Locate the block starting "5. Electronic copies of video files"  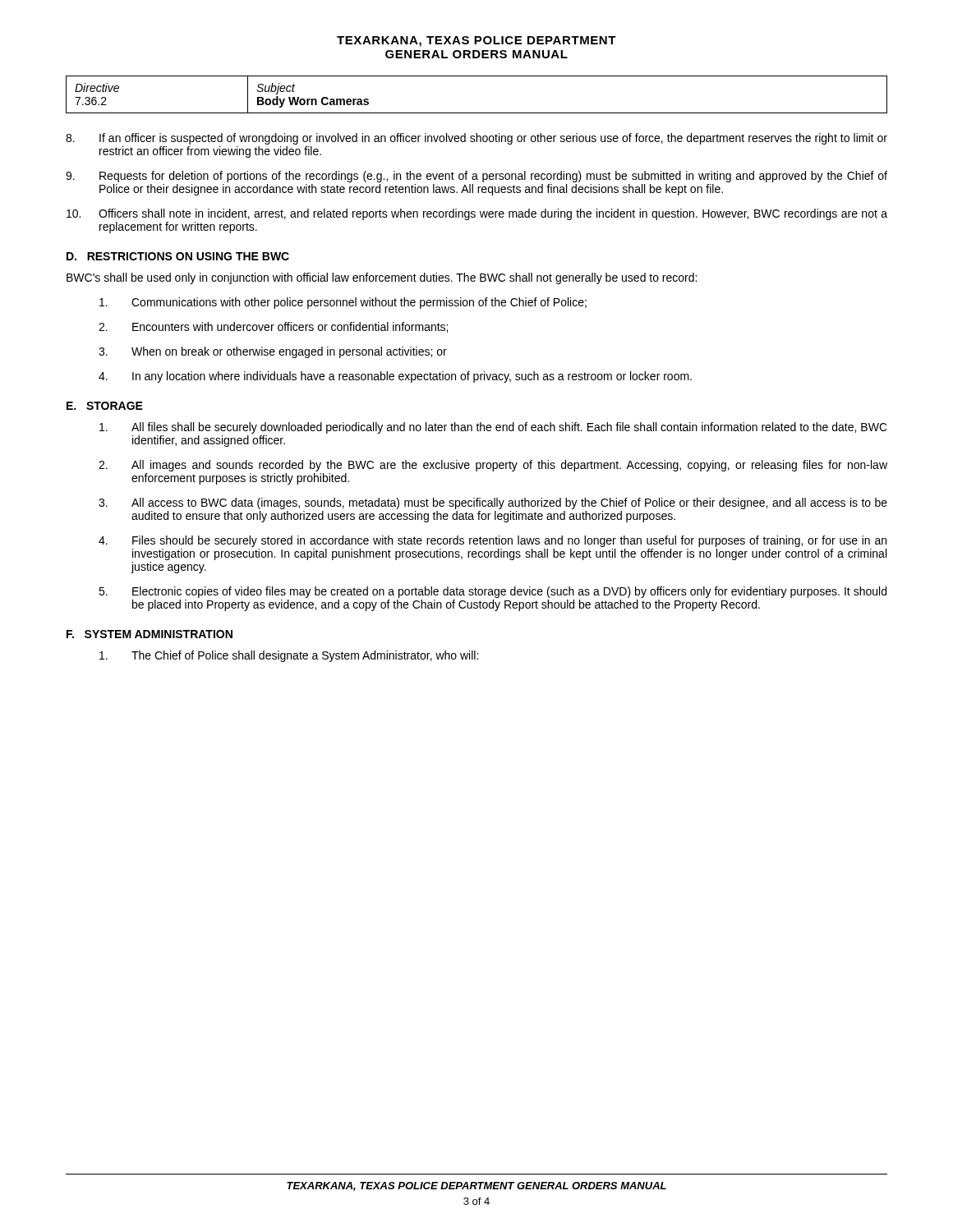point(493,598)
